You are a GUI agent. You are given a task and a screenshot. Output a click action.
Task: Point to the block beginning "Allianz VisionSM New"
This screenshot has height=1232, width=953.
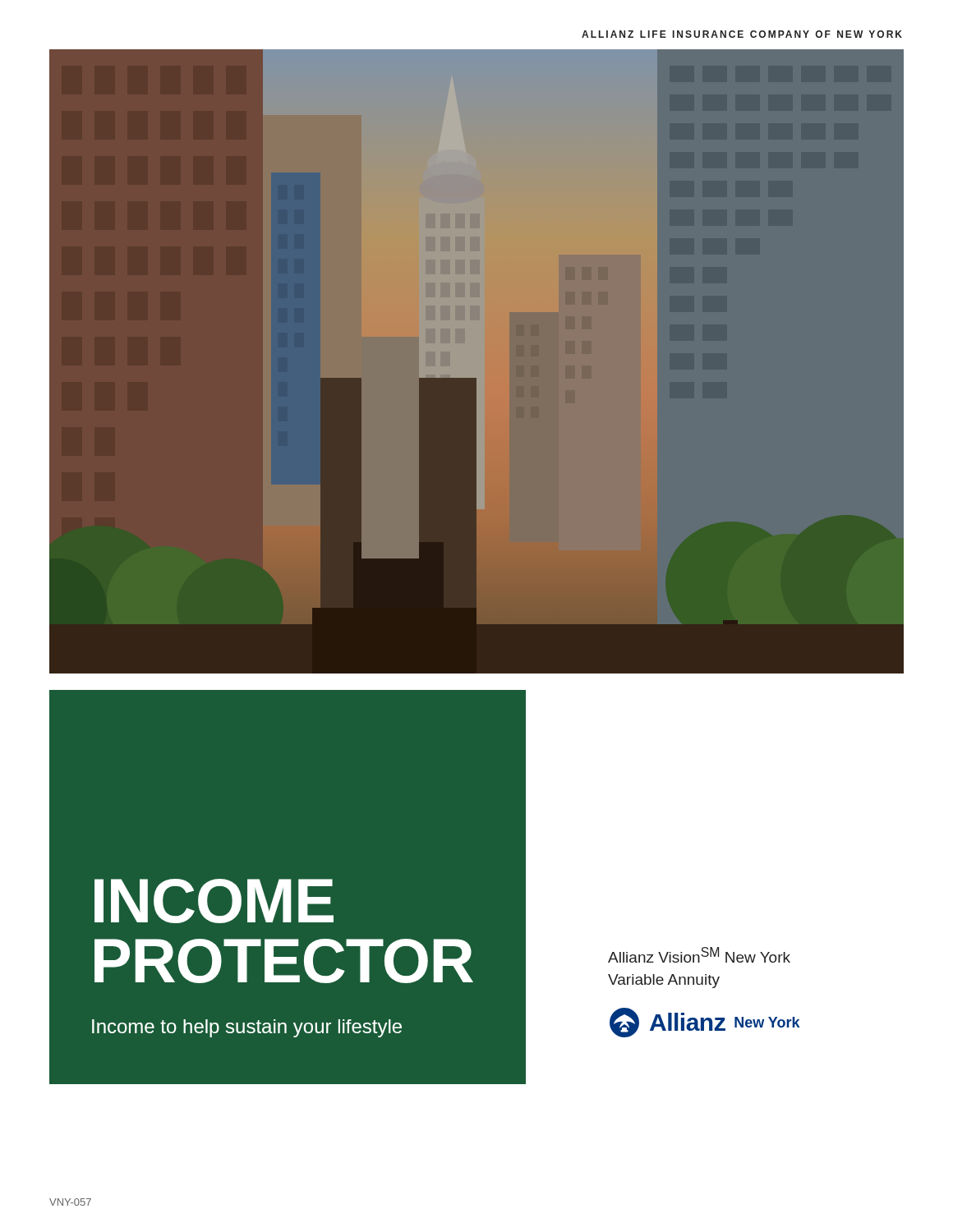699,967
